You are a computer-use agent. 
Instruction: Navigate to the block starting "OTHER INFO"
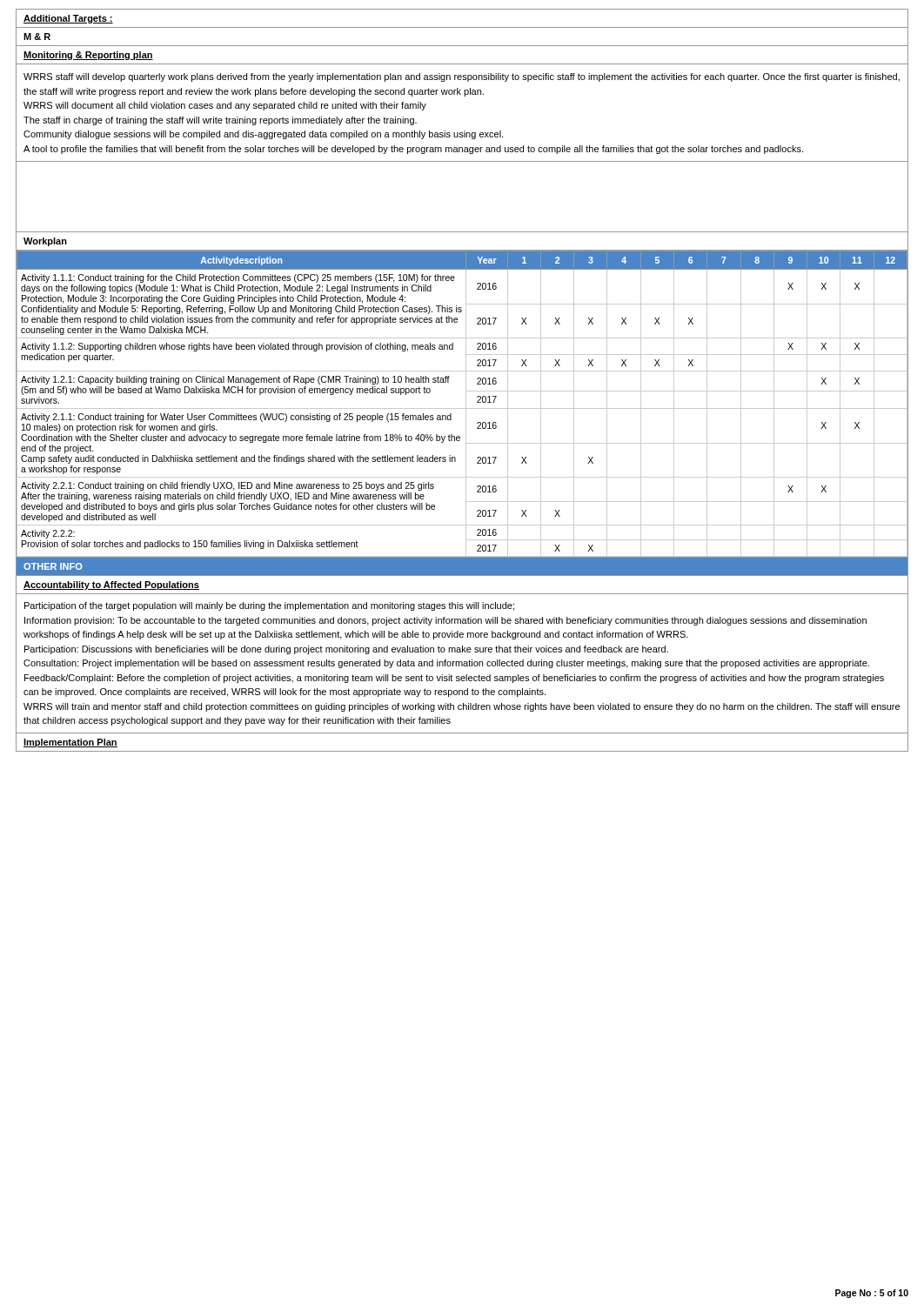[53, 566]
